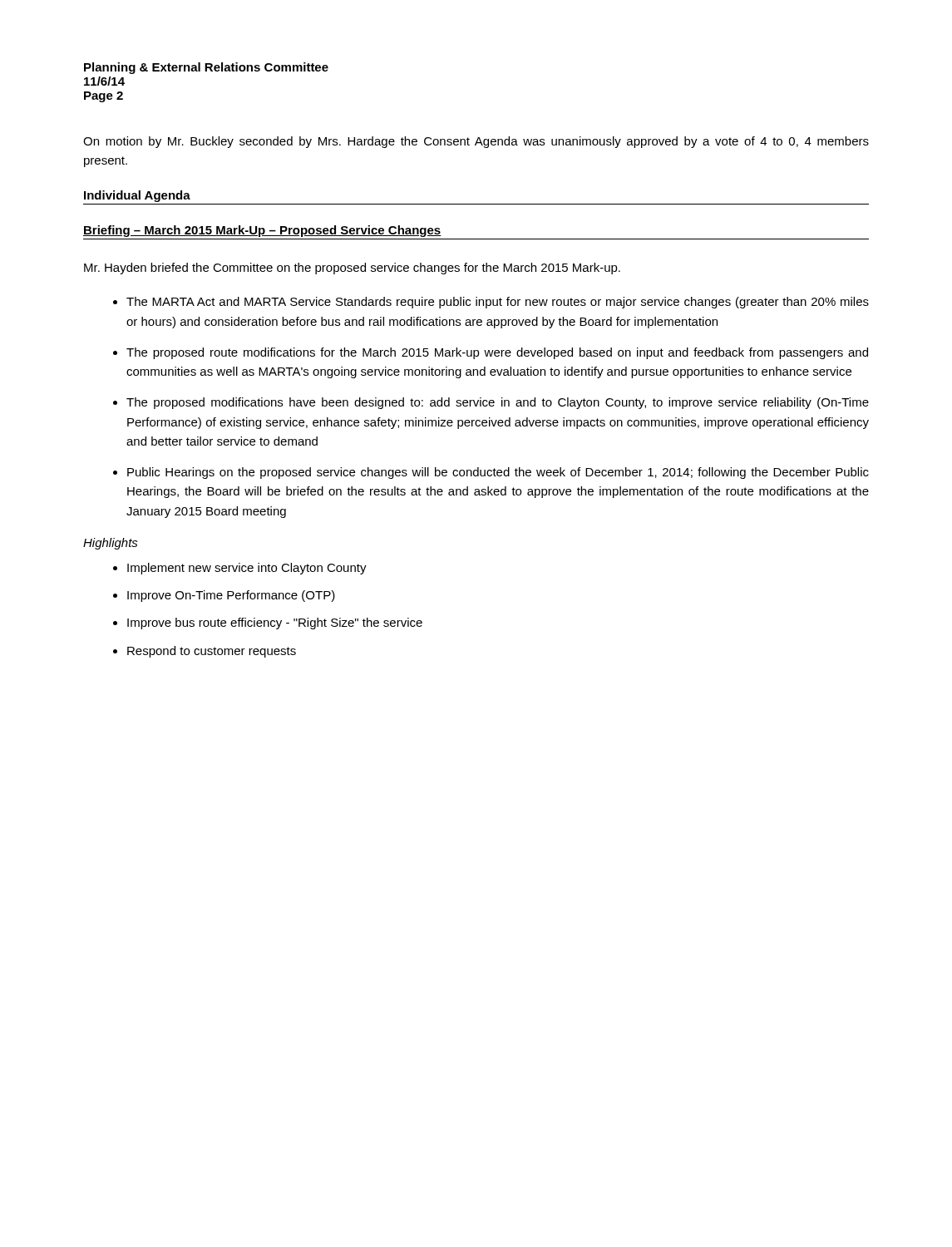952x1247 pixels.
Task: Find the list item with the text "Implement new service"
Action: coord(246,567)
